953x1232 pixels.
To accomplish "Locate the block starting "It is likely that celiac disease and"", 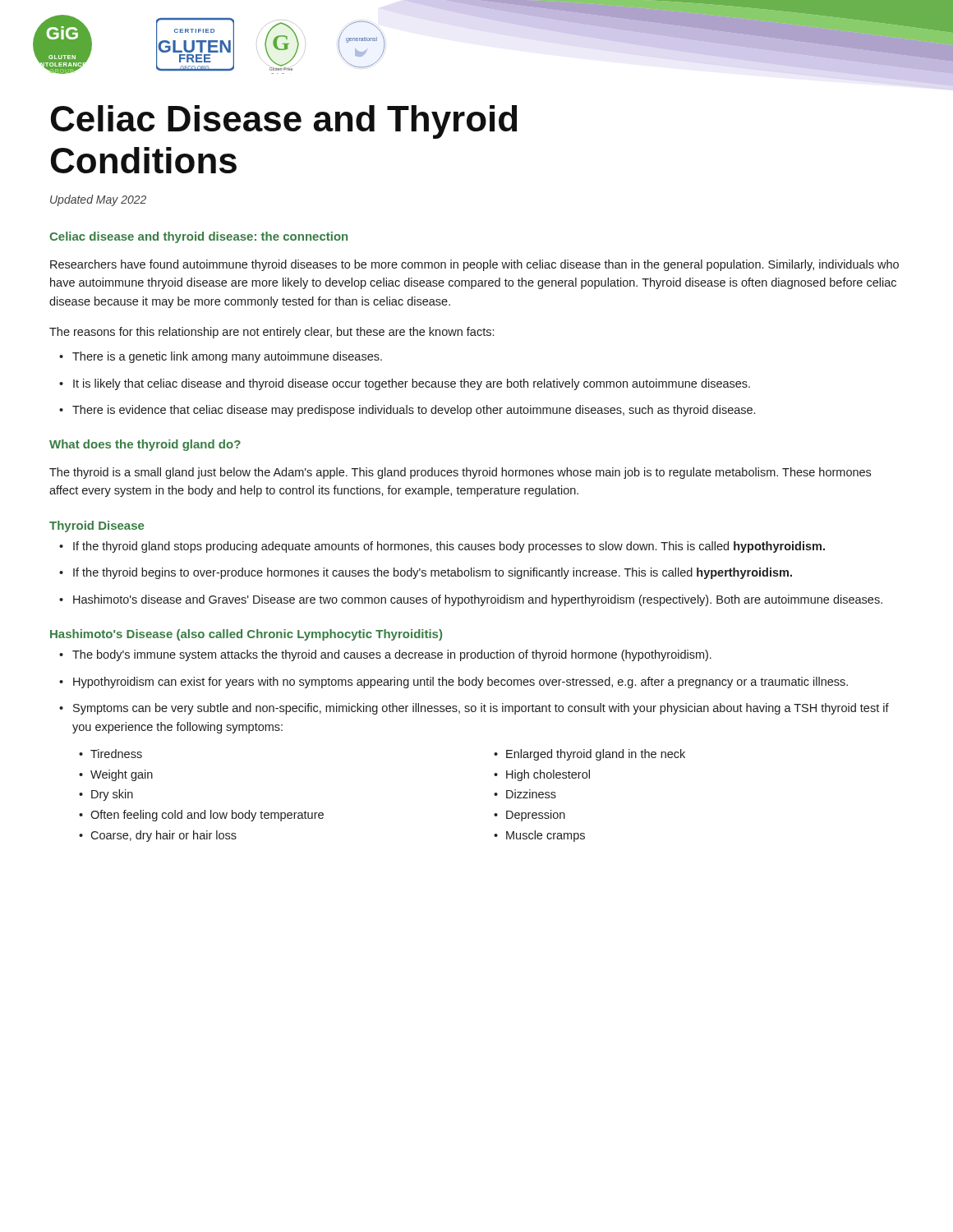I will coord(476,383).
